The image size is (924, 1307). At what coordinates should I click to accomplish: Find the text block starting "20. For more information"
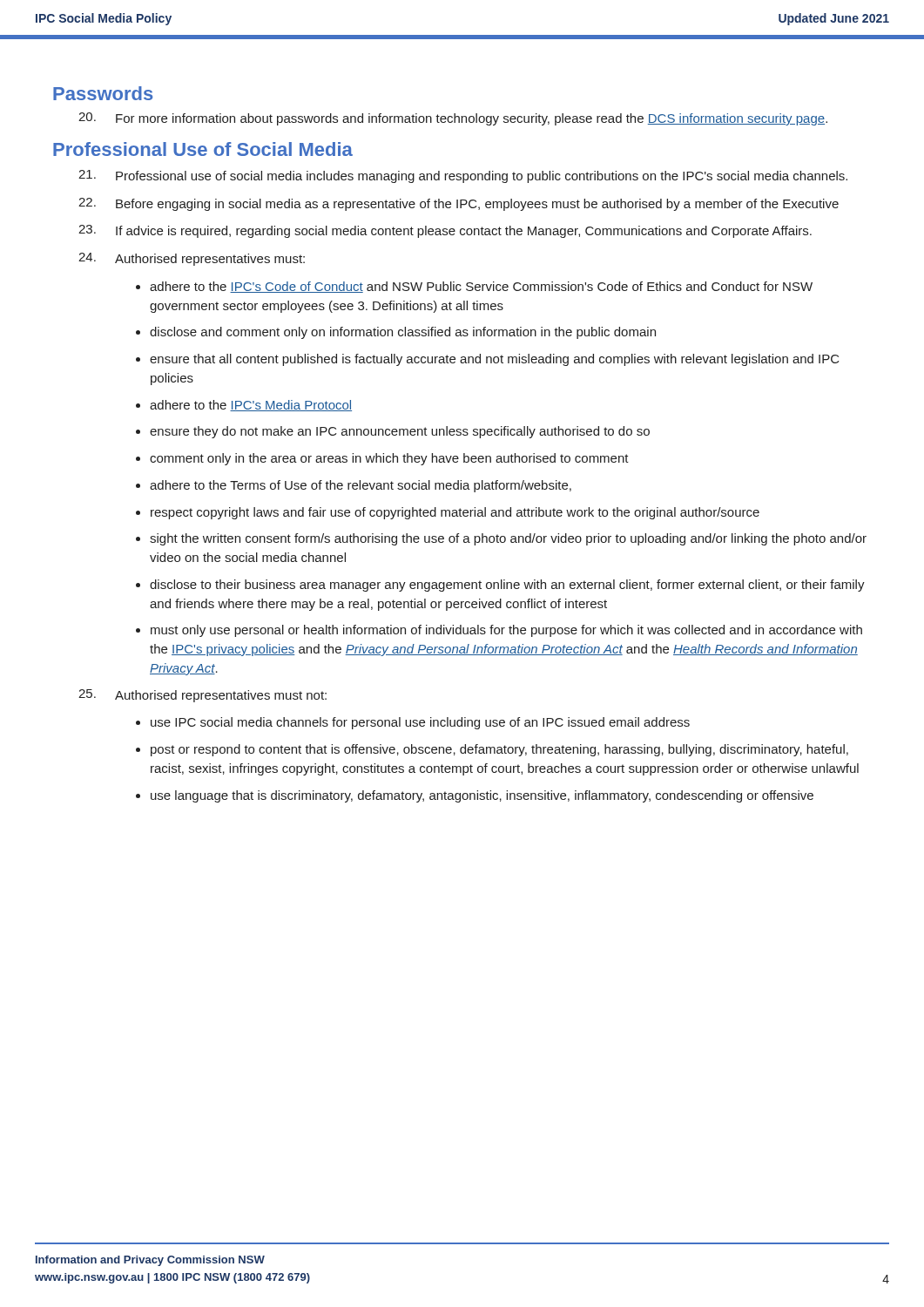coord(475,118)
